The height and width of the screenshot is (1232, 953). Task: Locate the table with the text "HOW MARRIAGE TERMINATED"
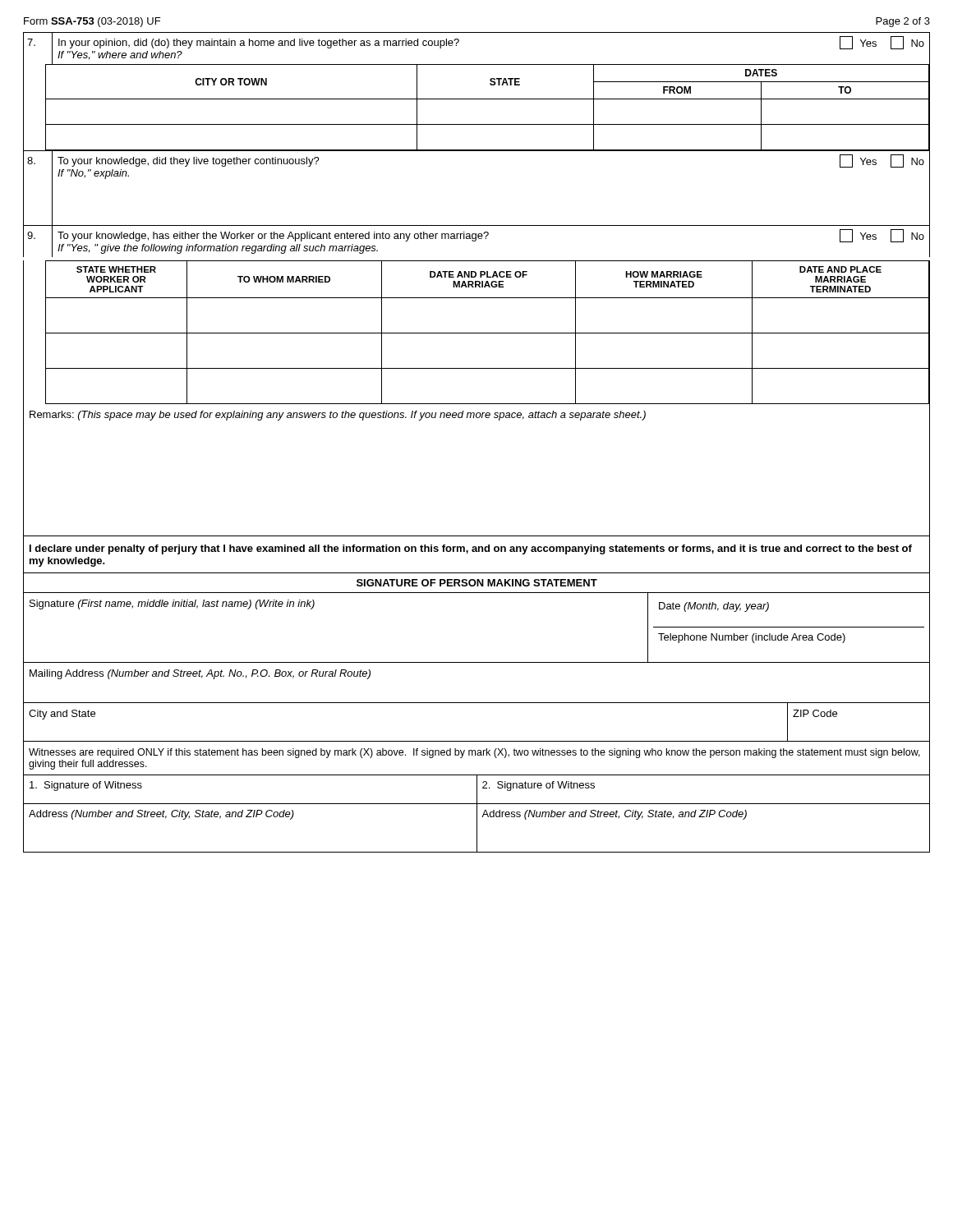[476, 332]
